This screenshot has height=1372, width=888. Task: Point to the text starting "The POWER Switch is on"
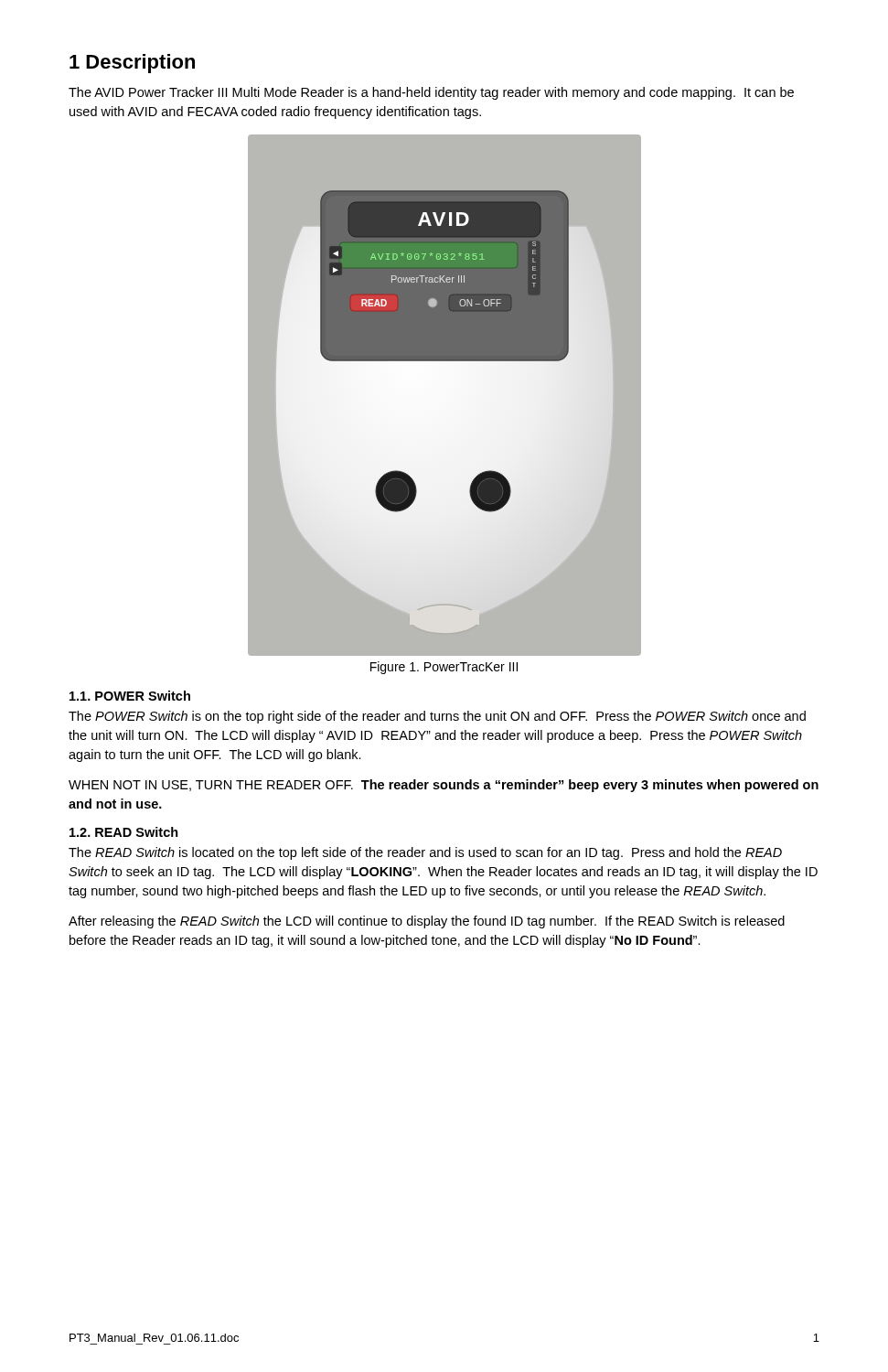coord(437,735)
